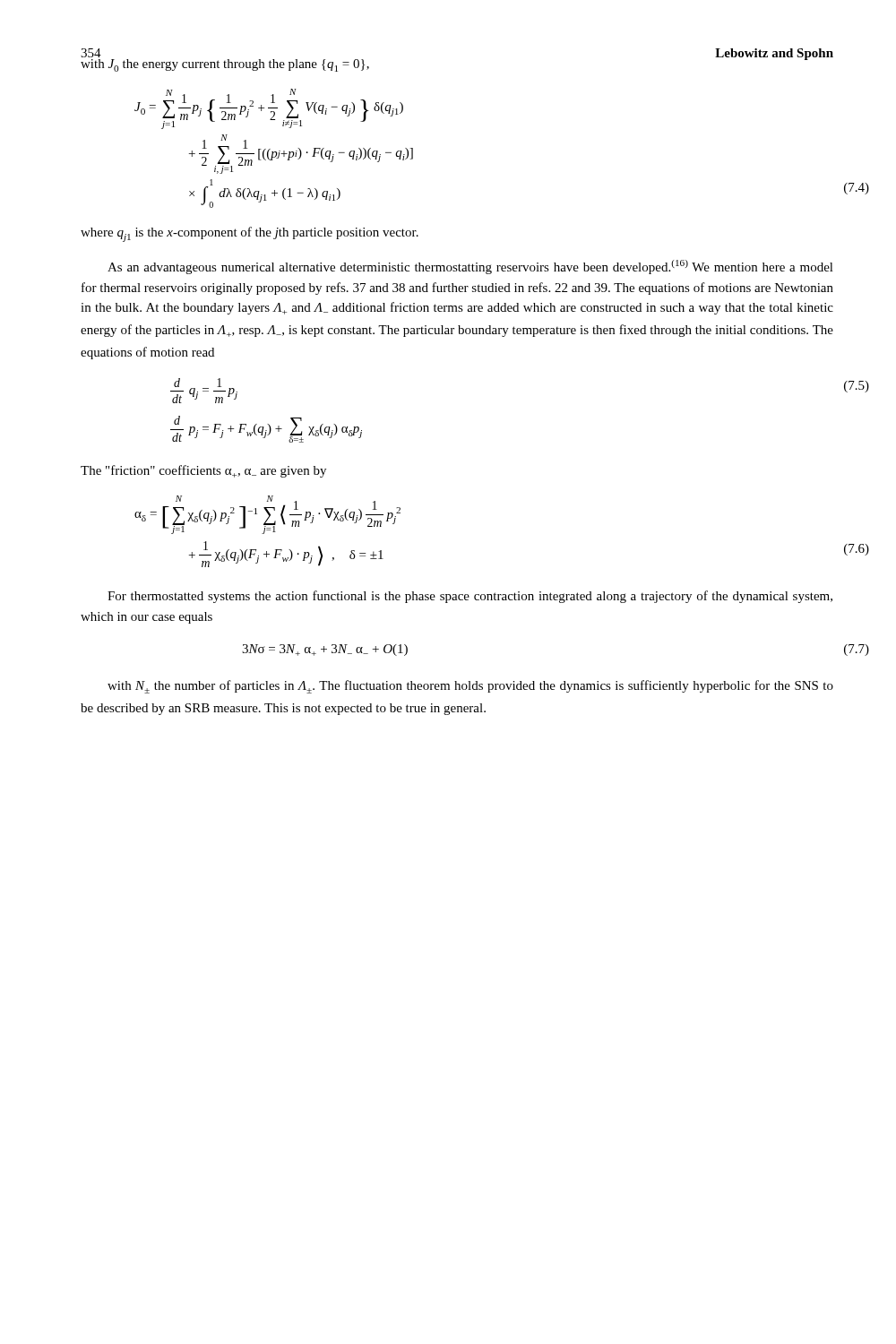Screen dimensions: 1344x896
Task: Point to the formula beginning "αδ = [ N ∑ j=1 χδ(qj) pj2"
Action: click(267, 515)
